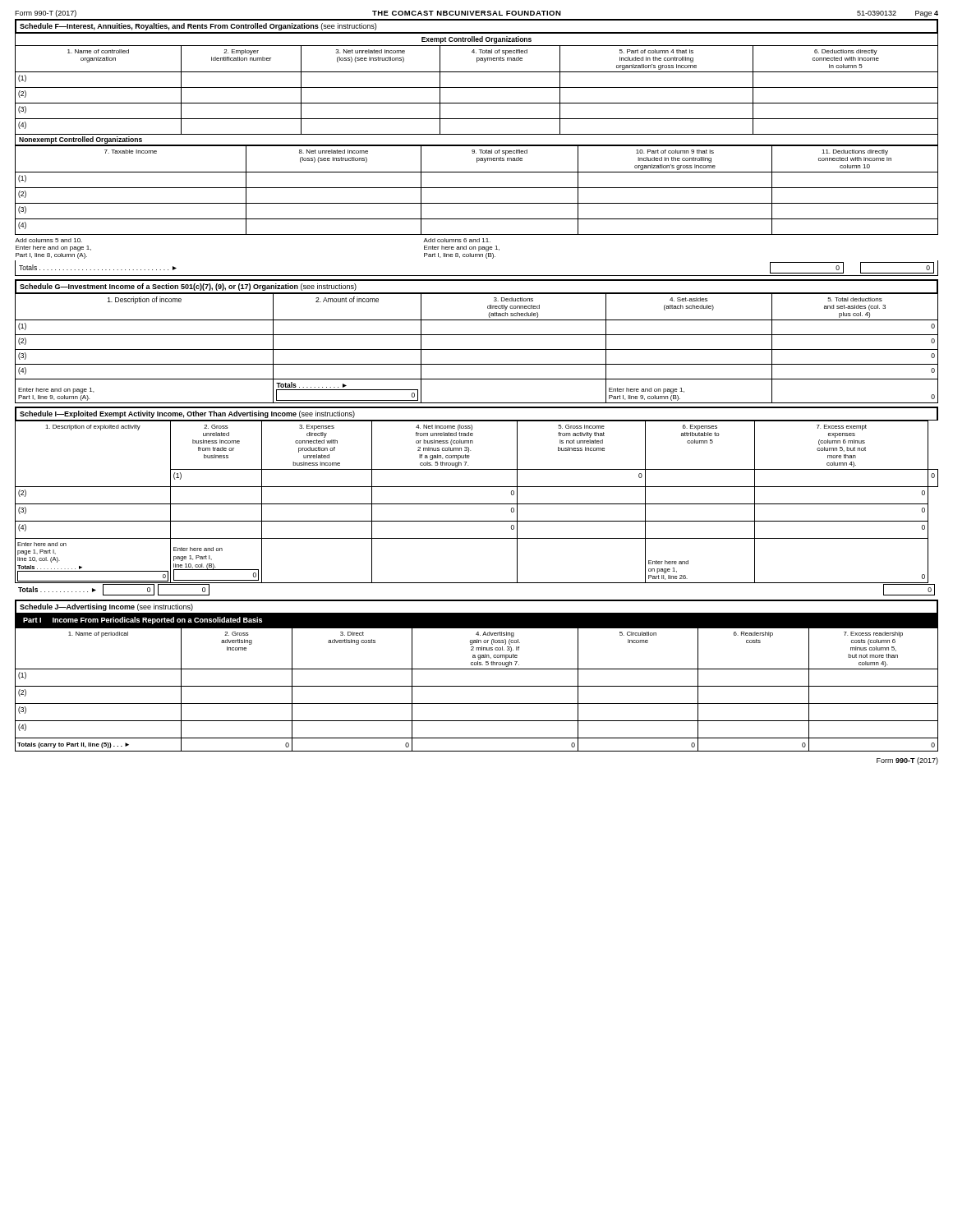The height and width of the screenshot is (1232, 953).
Task: Locate the section header with the text "Schedule J—Advertising Income (see instructions)"
Action: click(106, 607)
